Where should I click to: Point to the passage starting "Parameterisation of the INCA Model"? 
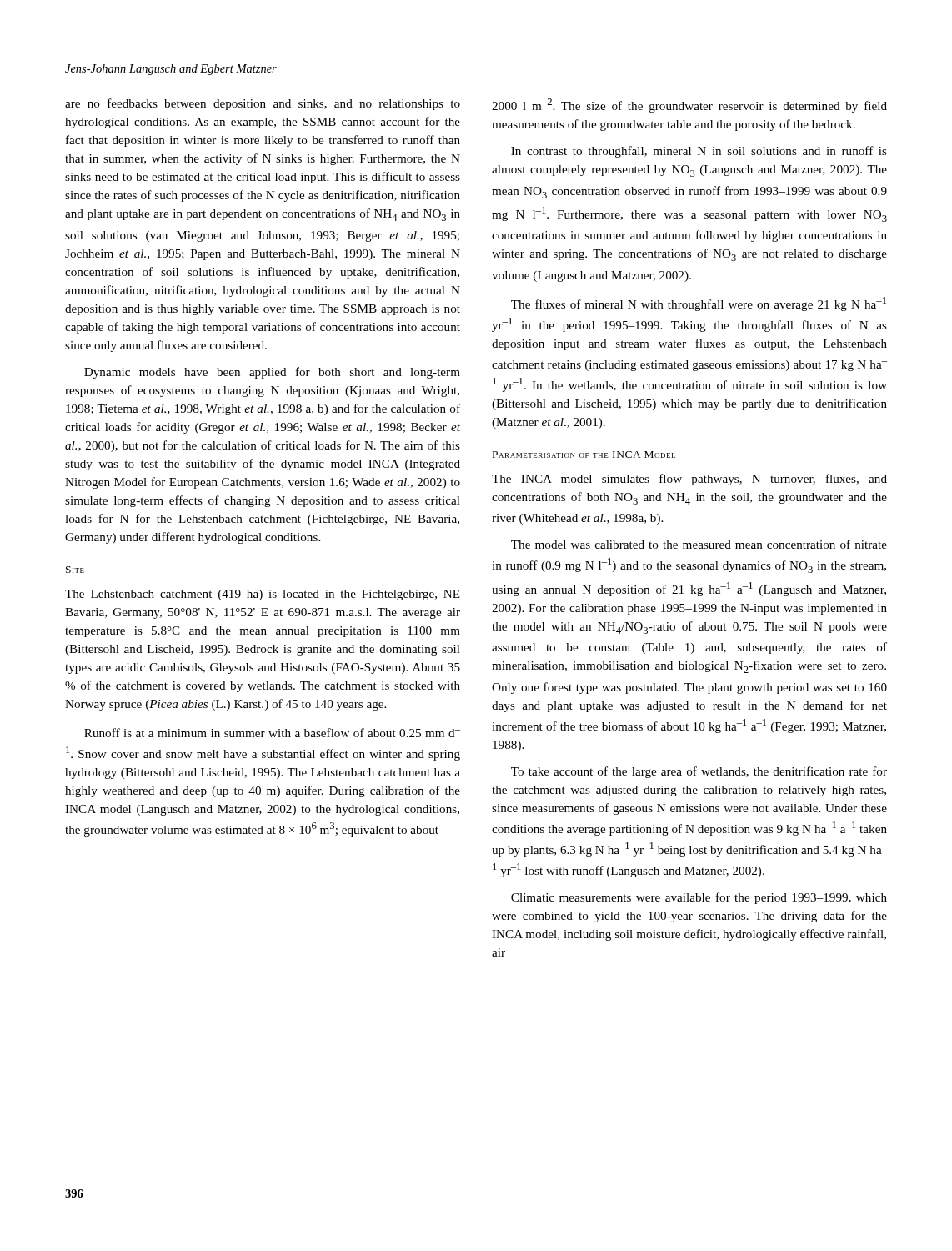[x=584, y=454]
